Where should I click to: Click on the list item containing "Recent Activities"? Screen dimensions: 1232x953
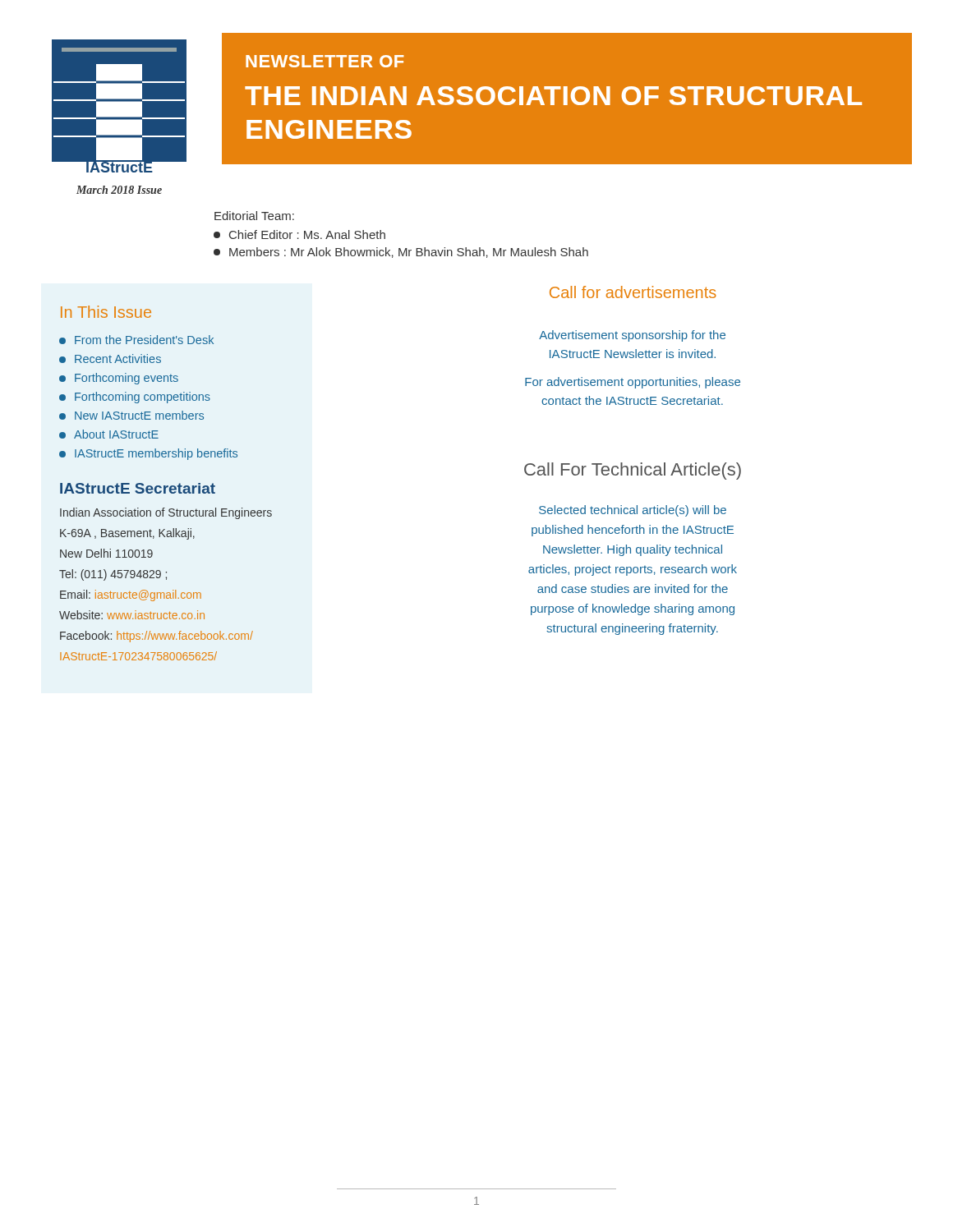[110, 359]
